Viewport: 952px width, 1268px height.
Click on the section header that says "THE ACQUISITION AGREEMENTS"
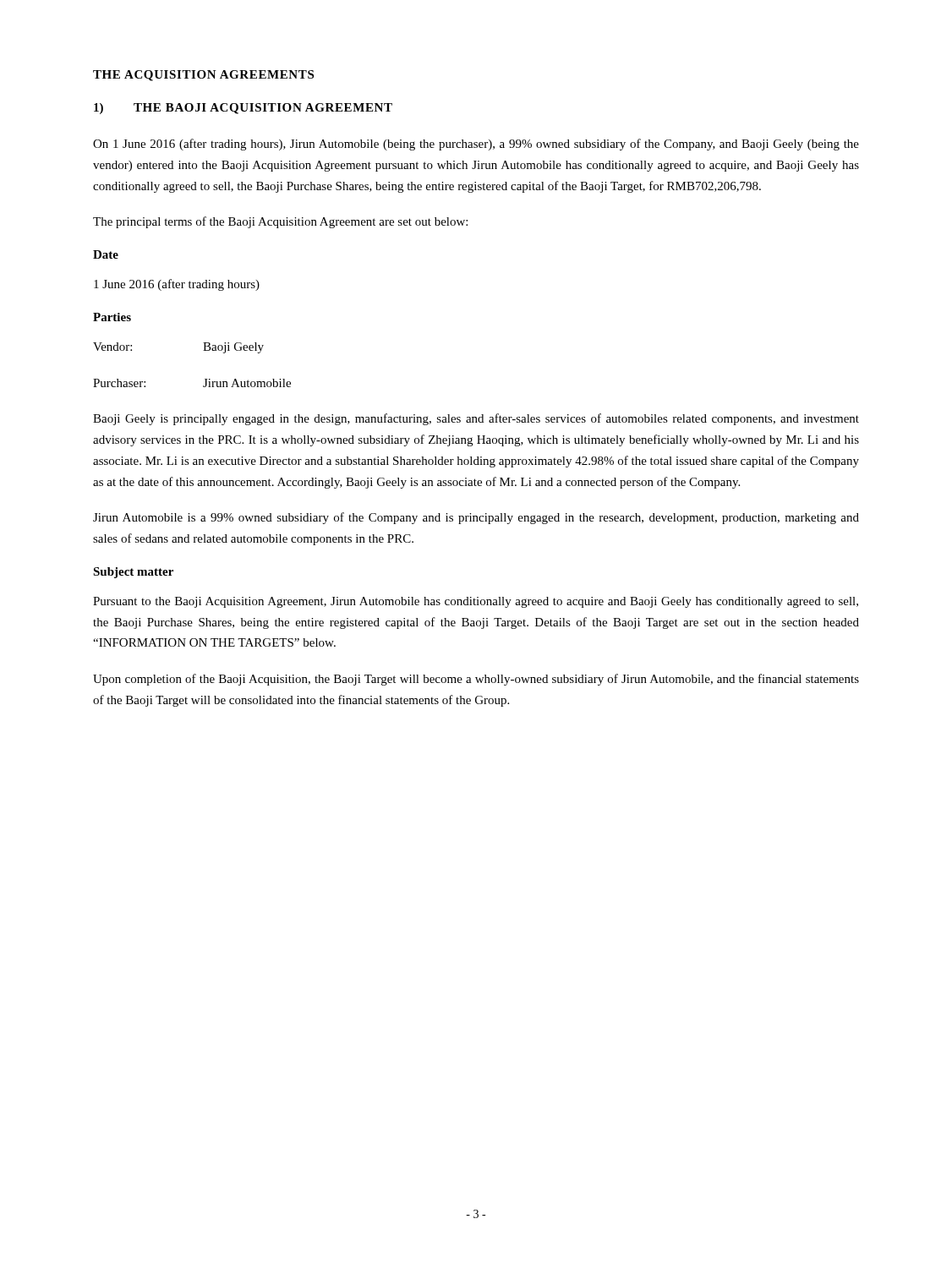[x=204, y=74]
